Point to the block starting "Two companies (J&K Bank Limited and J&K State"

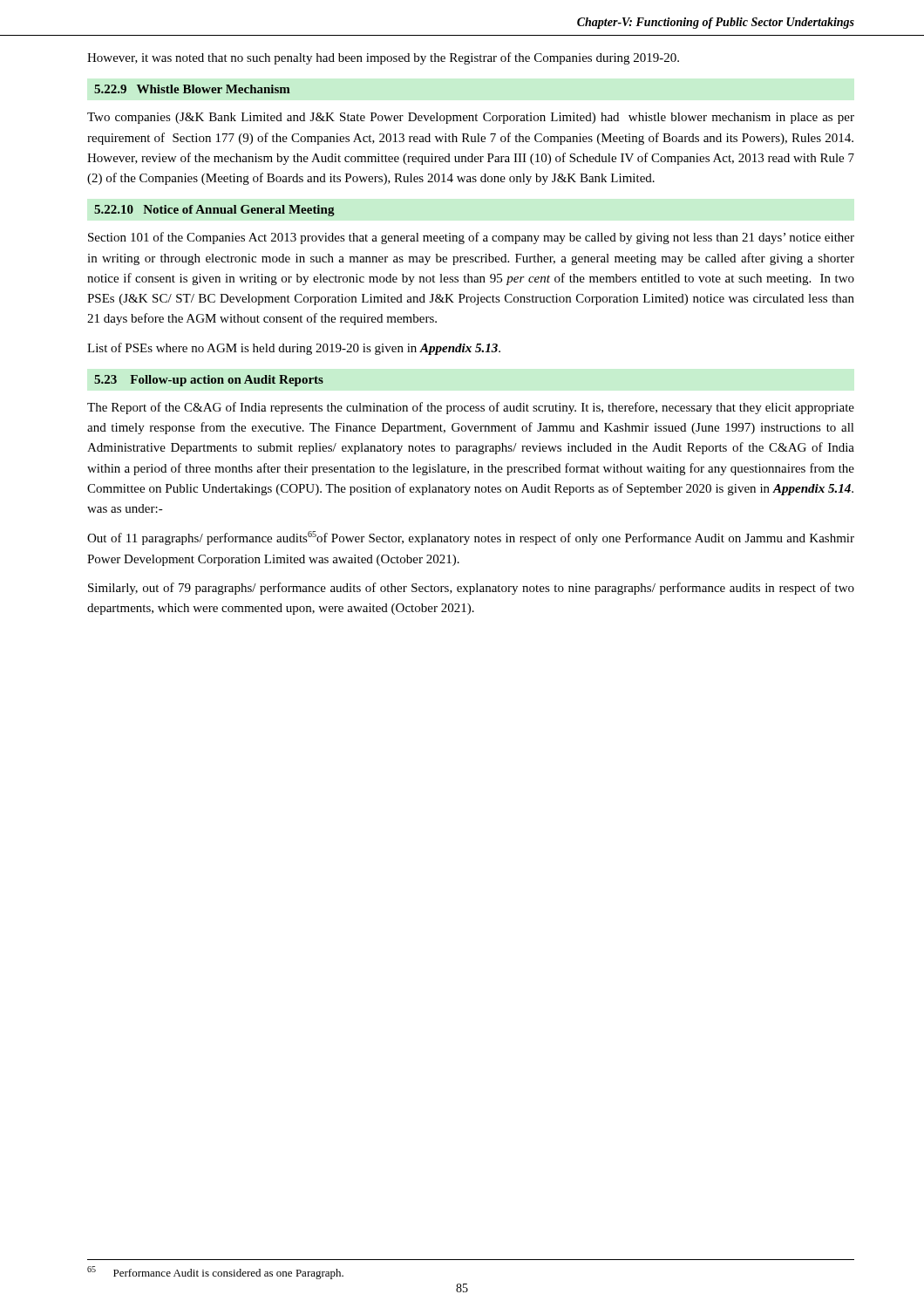(471, 147)
